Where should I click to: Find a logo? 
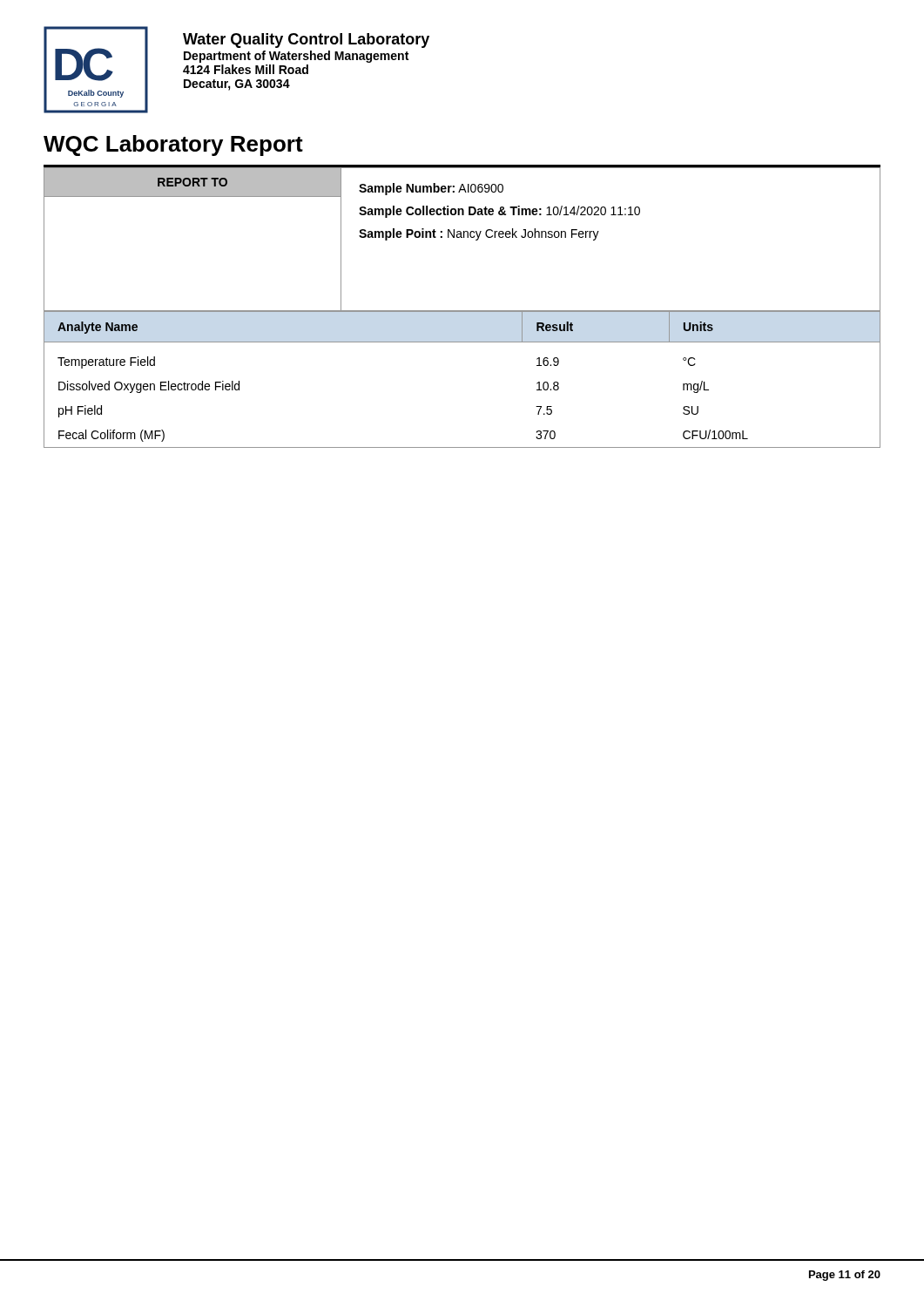pyautogui.click(x=105, y=70)
